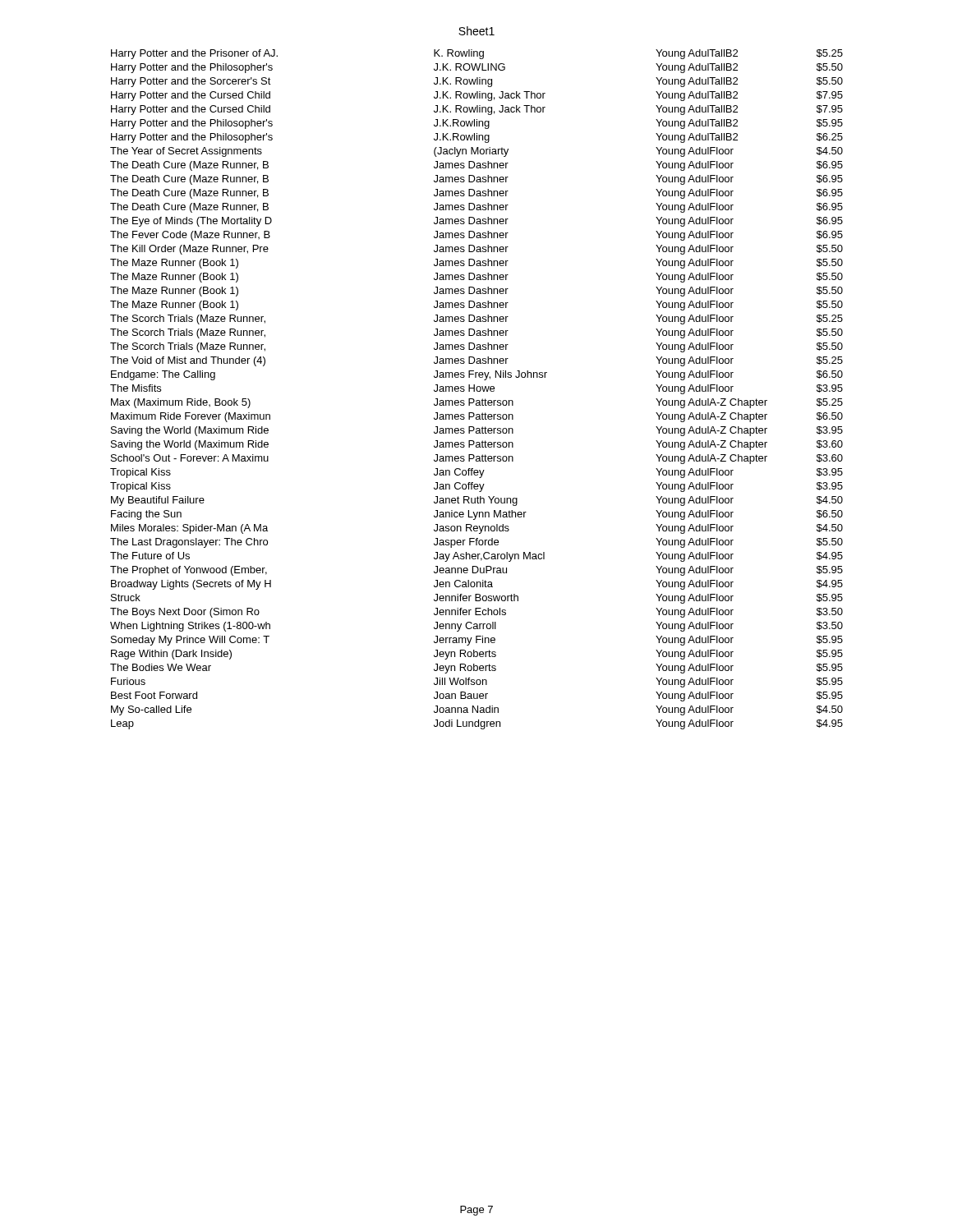Select a table
Image resolution: width=953 pixels, height=1232 pixels.
[476, 388]
